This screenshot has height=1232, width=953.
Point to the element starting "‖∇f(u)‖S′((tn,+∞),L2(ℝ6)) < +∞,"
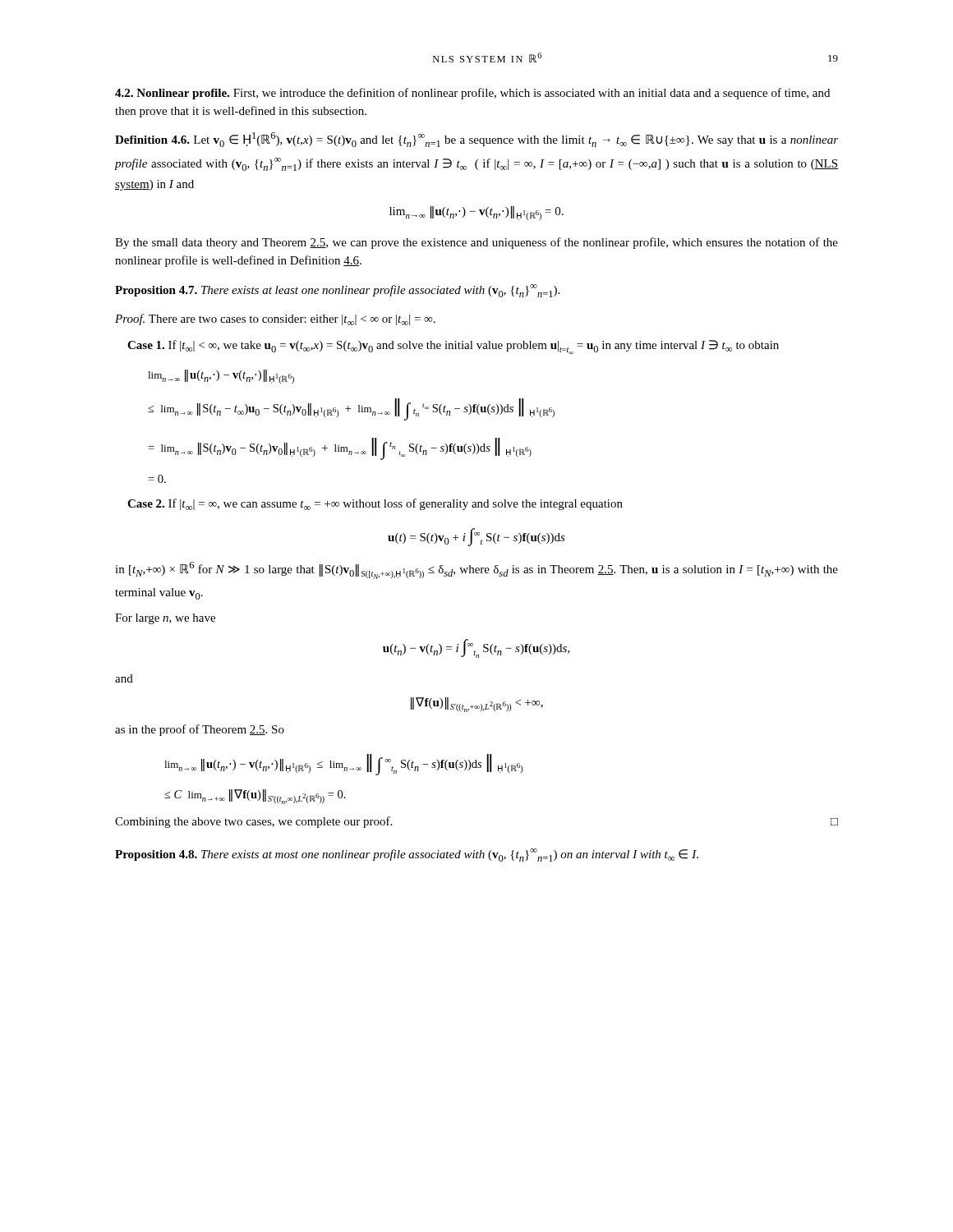[476, 705]
